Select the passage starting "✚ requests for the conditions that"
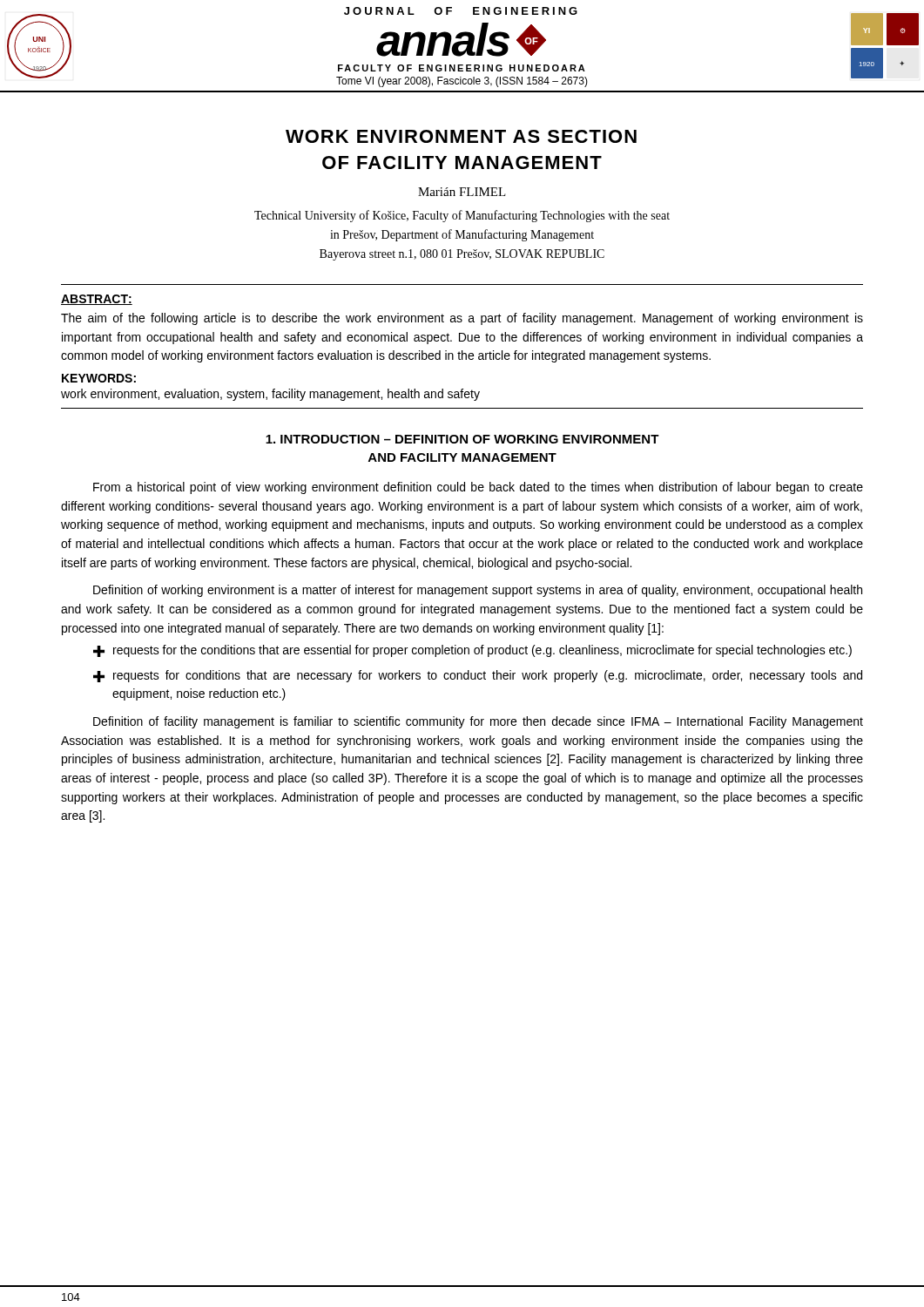Viewport: 924px width, 1307px height. pyautogui.click(x=478, y=653)
